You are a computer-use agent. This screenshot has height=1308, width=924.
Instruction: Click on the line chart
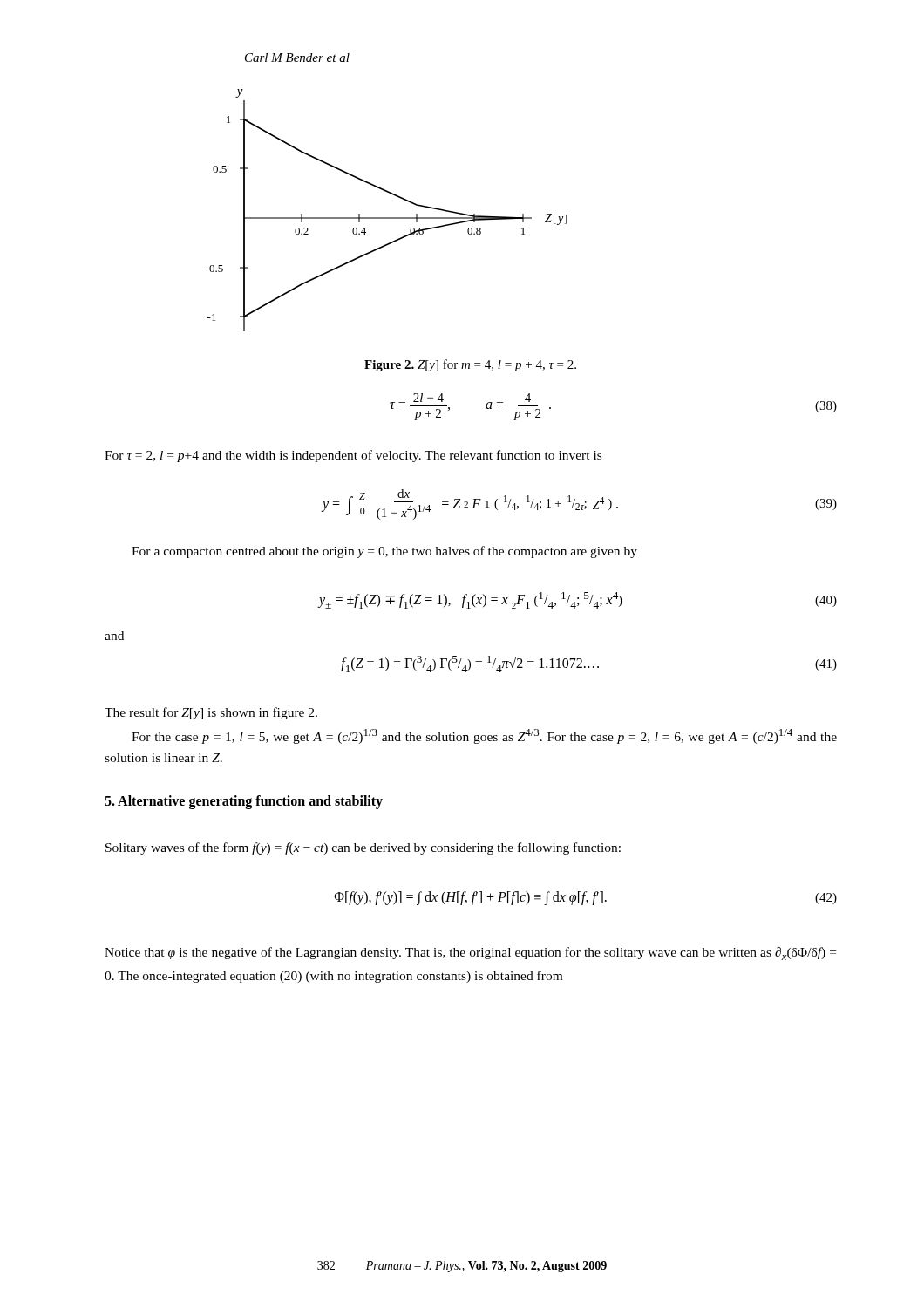click(x=384, y=218)
